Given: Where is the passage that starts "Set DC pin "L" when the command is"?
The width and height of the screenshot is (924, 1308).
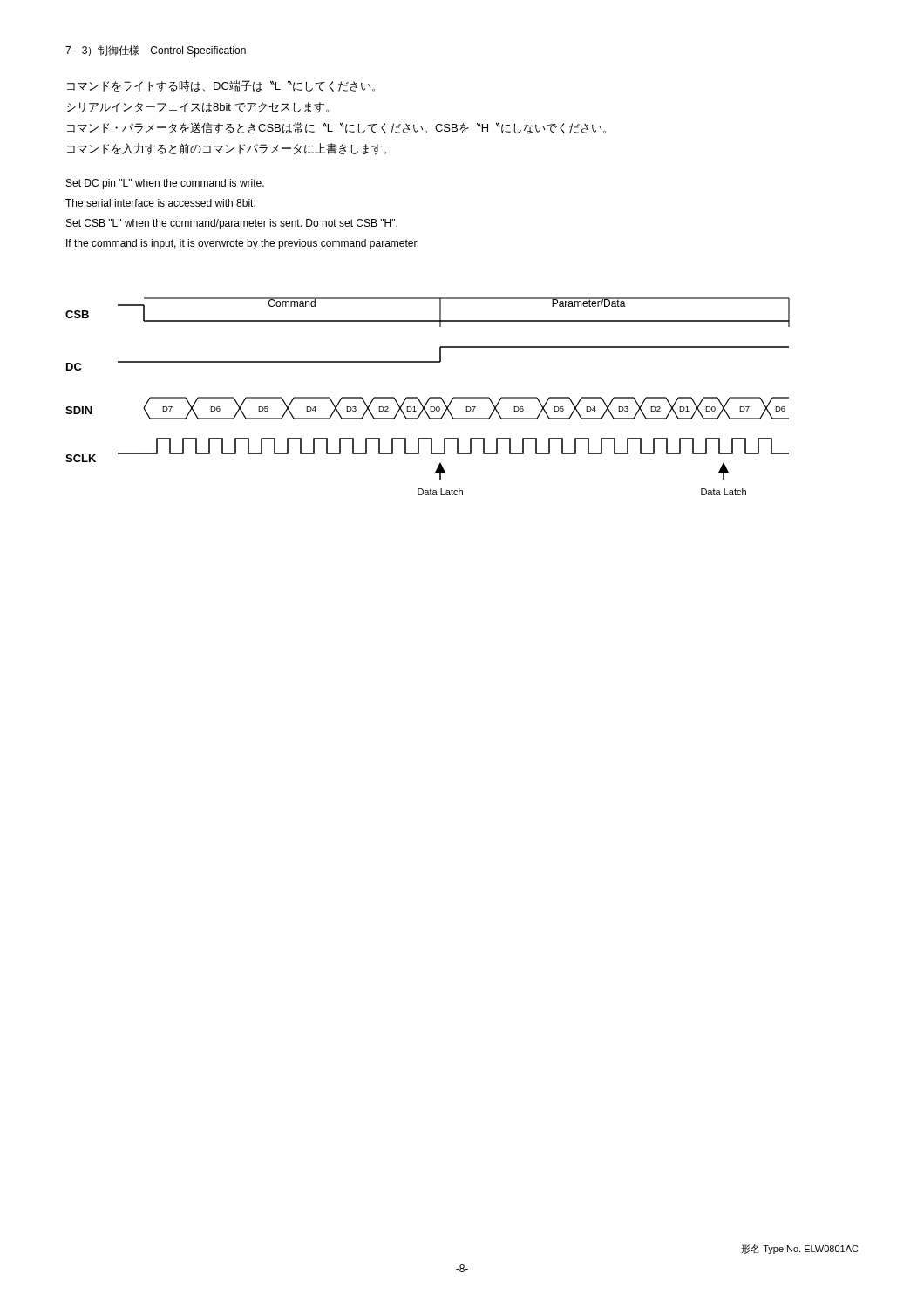Looking at the screenshot, I should 242,213.
